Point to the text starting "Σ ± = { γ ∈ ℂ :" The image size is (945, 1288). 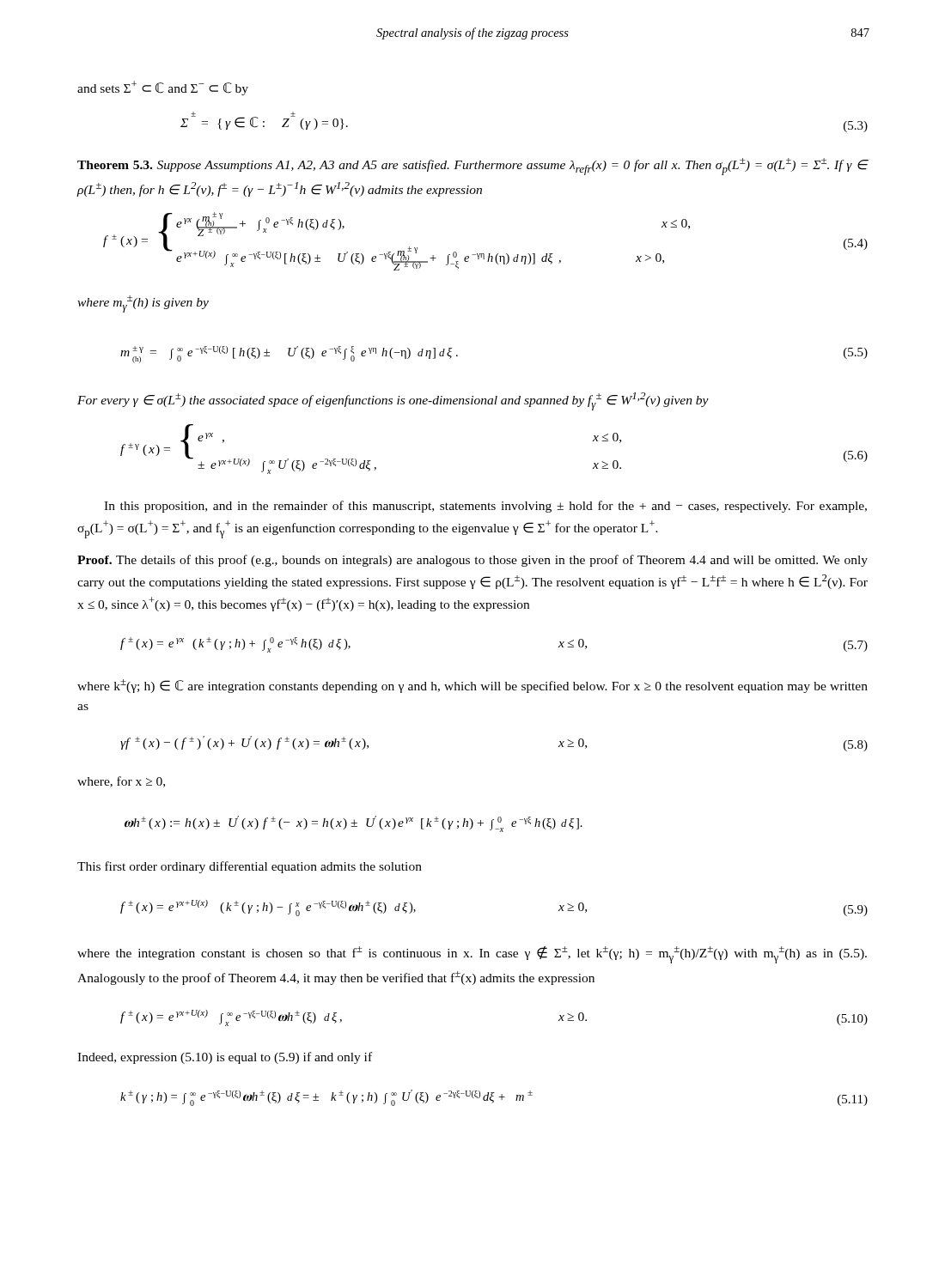point(253,122)
